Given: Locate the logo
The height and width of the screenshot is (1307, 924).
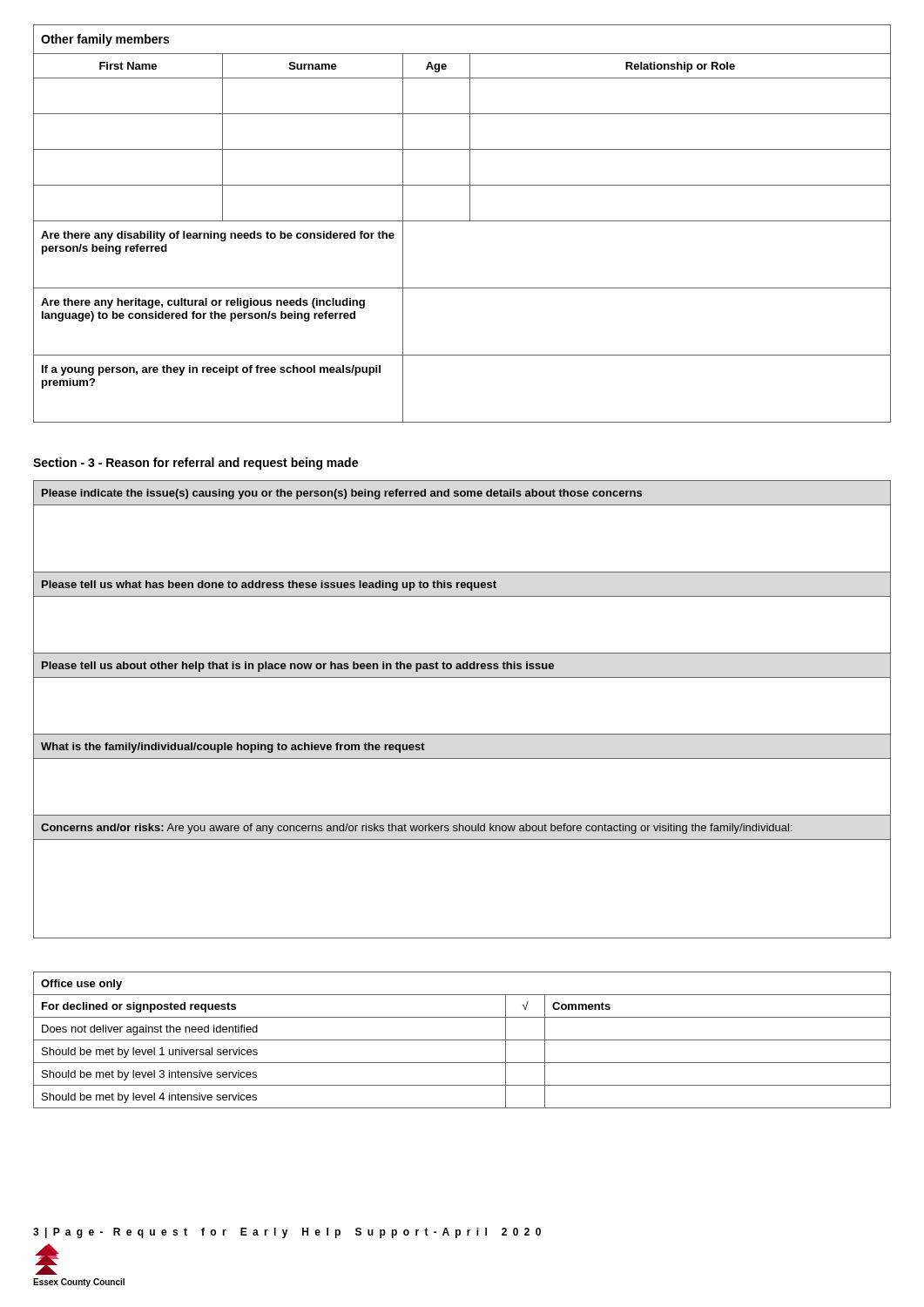Looking at the screenshot, I should (x=288, y=1267).
